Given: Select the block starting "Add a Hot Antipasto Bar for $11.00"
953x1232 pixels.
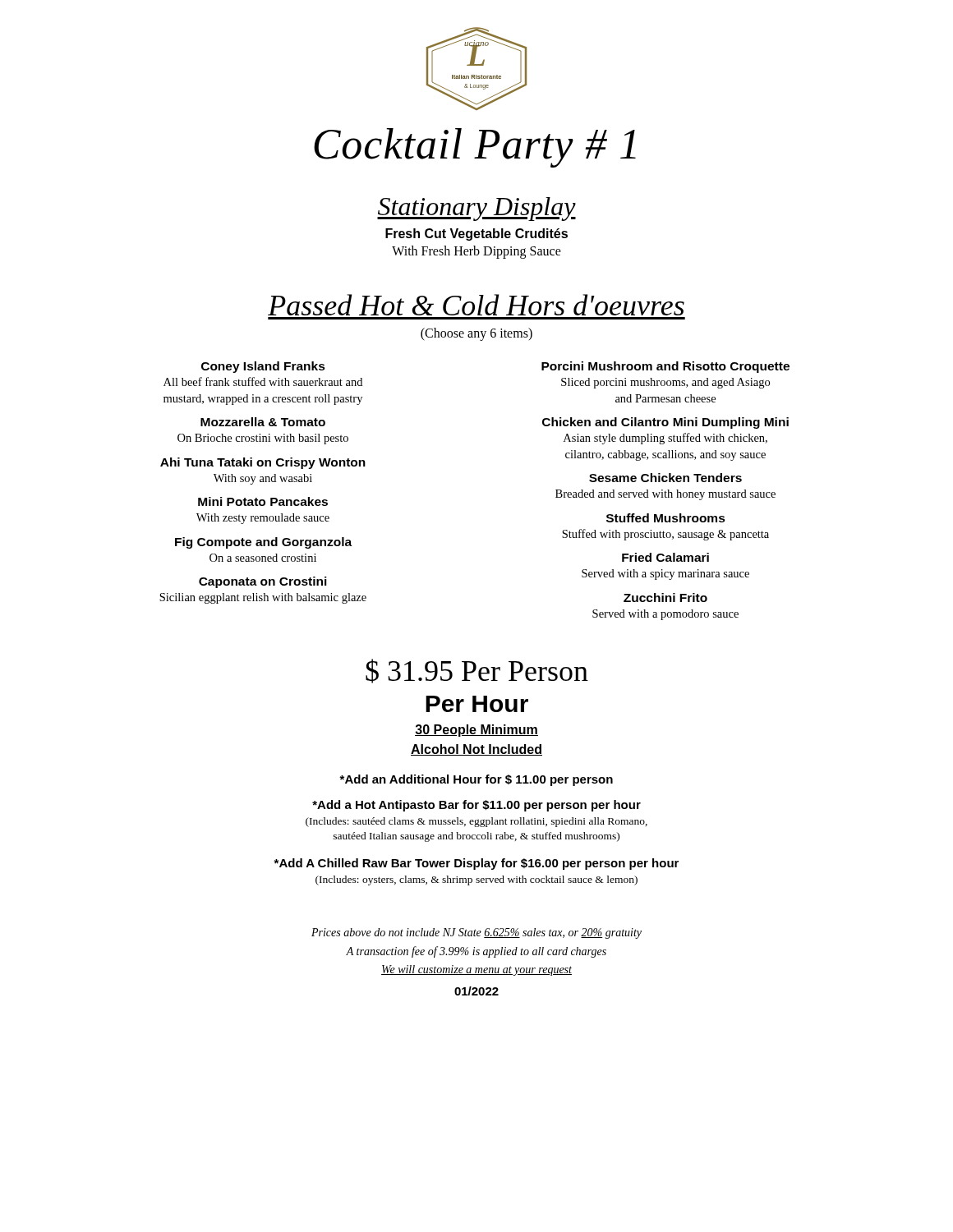Looking at the screenshot, I should pos(476,821).
